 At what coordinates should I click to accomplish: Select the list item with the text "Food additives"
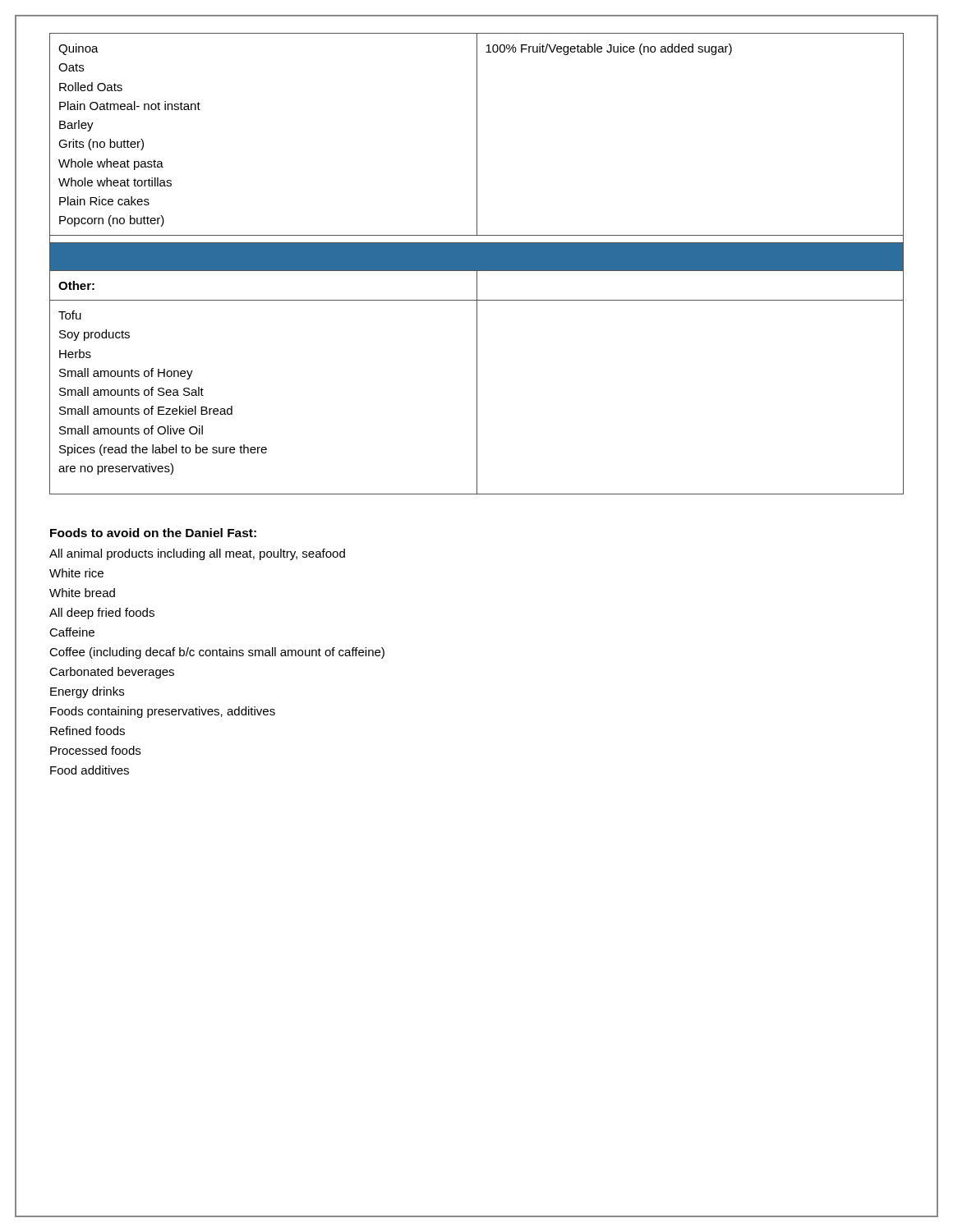(89, 770)
